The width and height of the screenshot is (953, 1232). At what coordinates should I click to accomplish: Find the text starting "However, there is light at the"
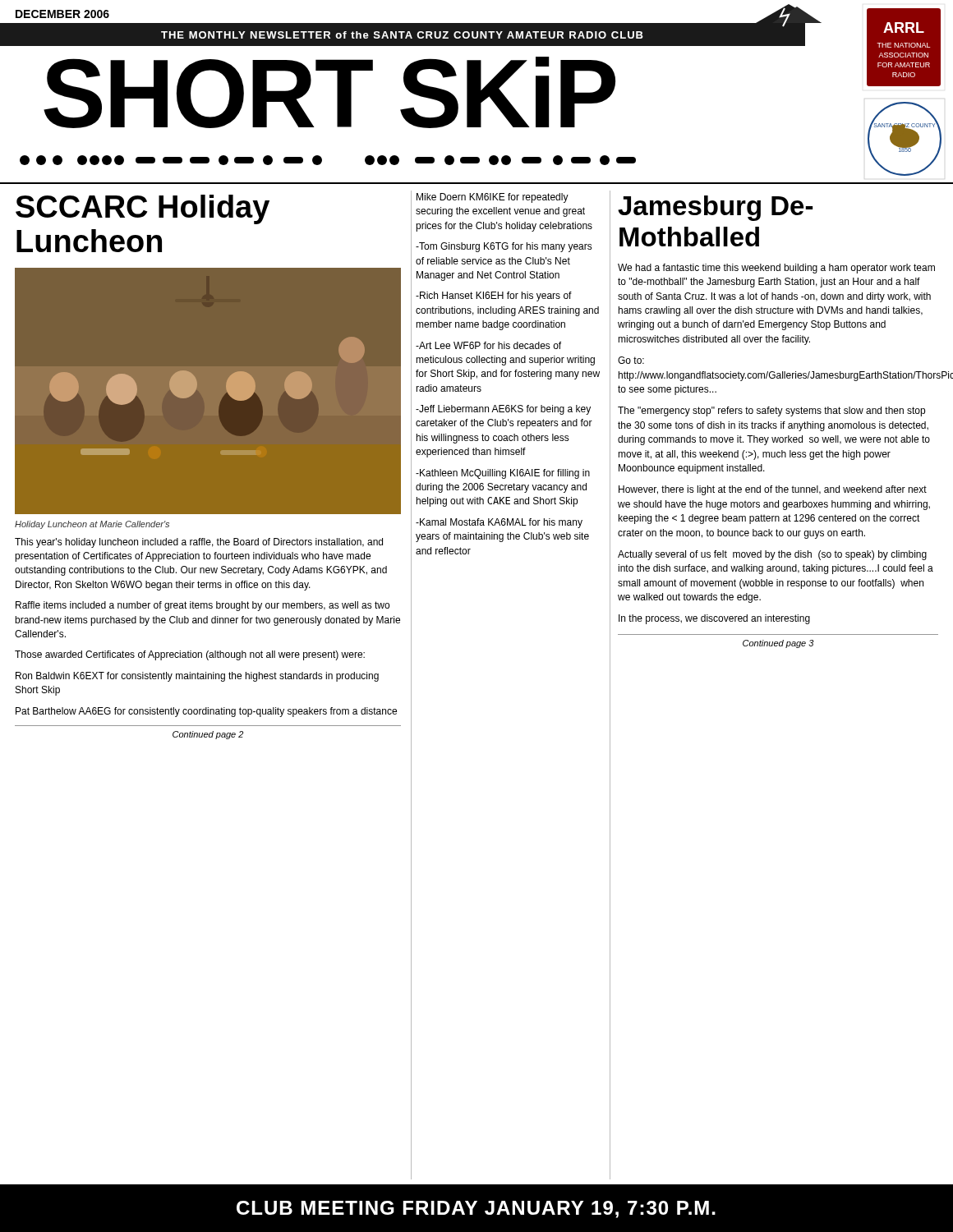pyautogui.click(x=774, y=511)
